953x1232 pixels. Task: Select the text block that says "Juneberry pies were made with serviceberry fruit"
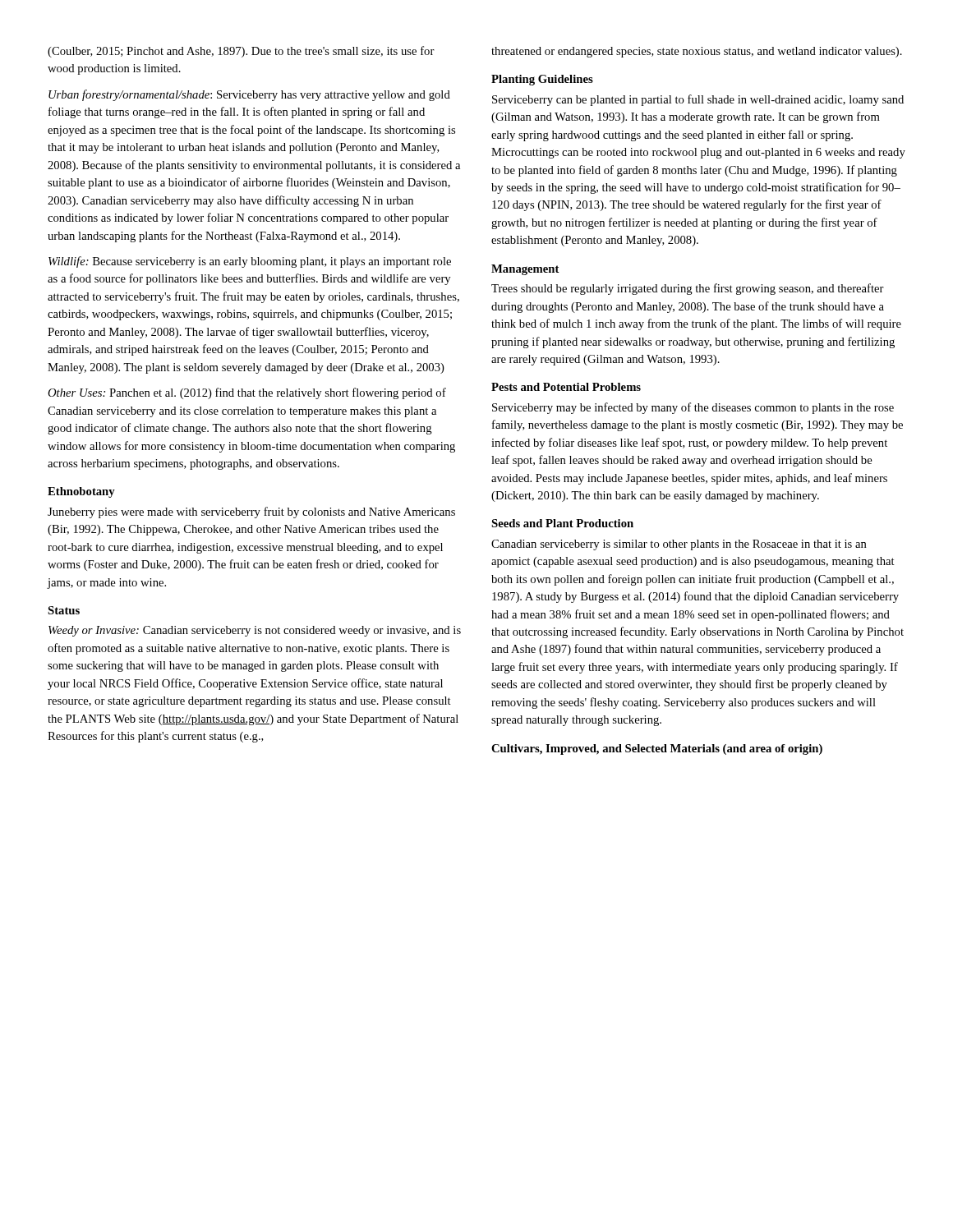255,547
